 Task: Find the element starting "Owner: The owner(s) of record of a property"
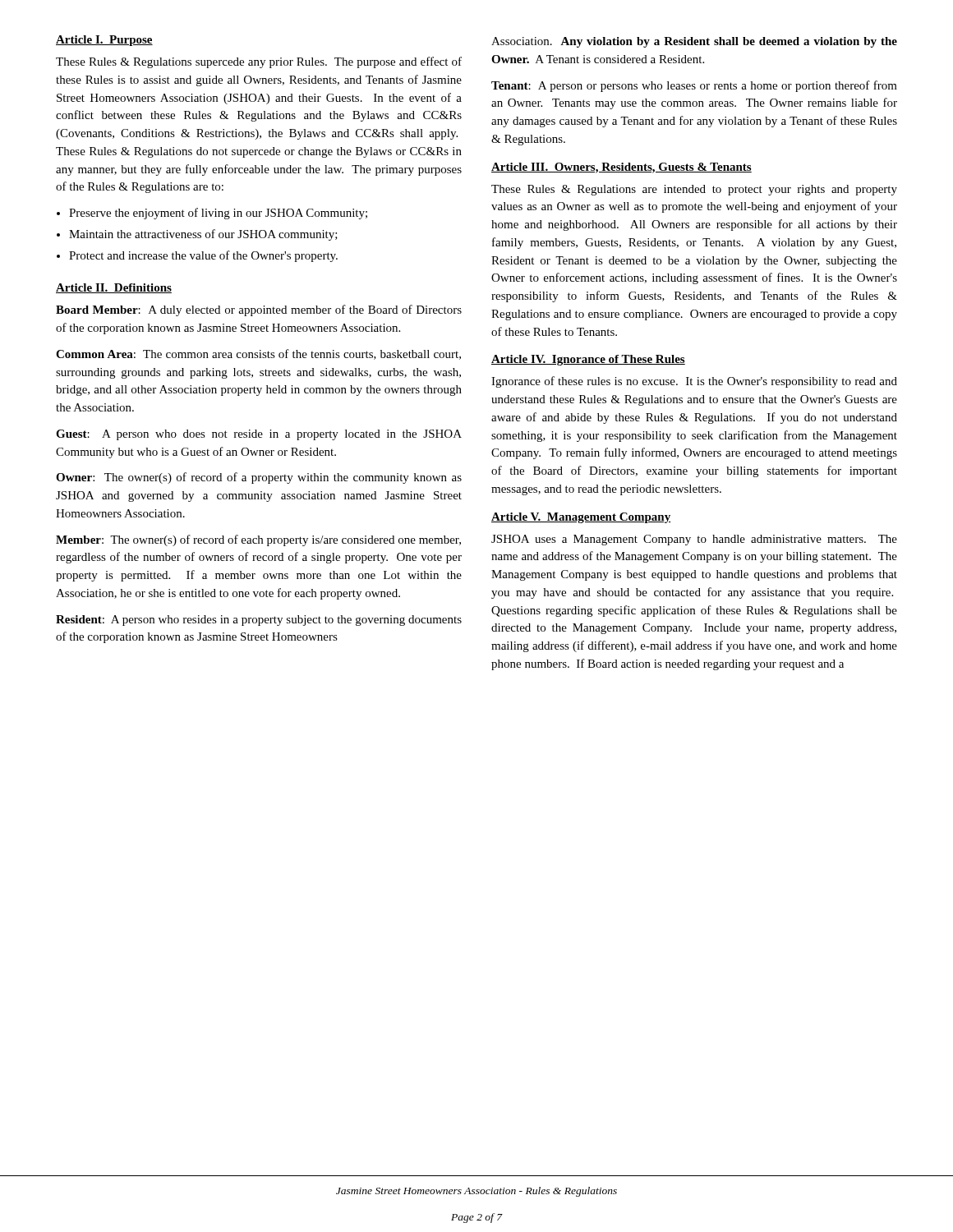259,495
